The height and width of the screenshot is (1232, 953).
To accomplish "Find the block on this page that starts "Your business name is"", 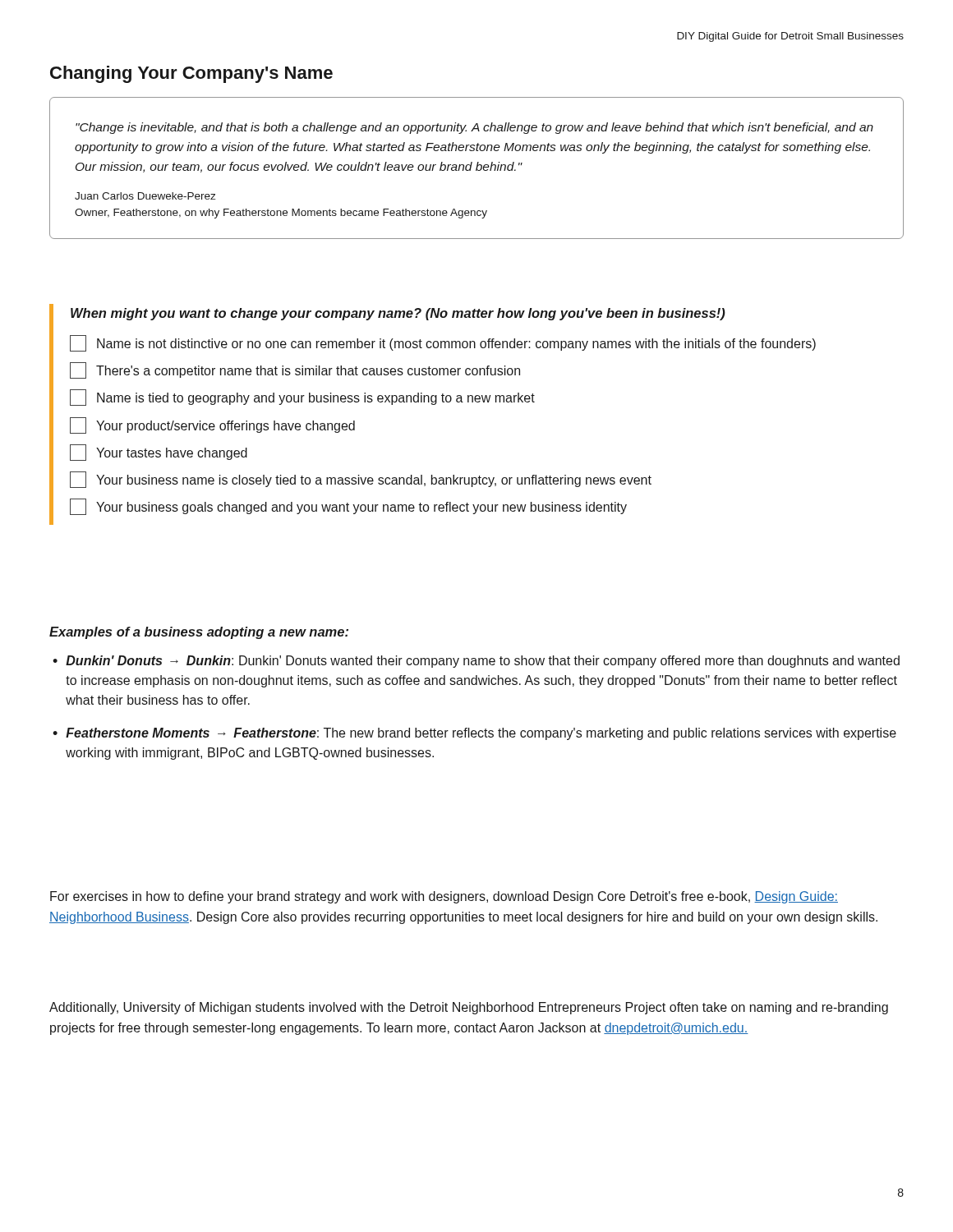I will pyautogui.click(x=487, y=480).
